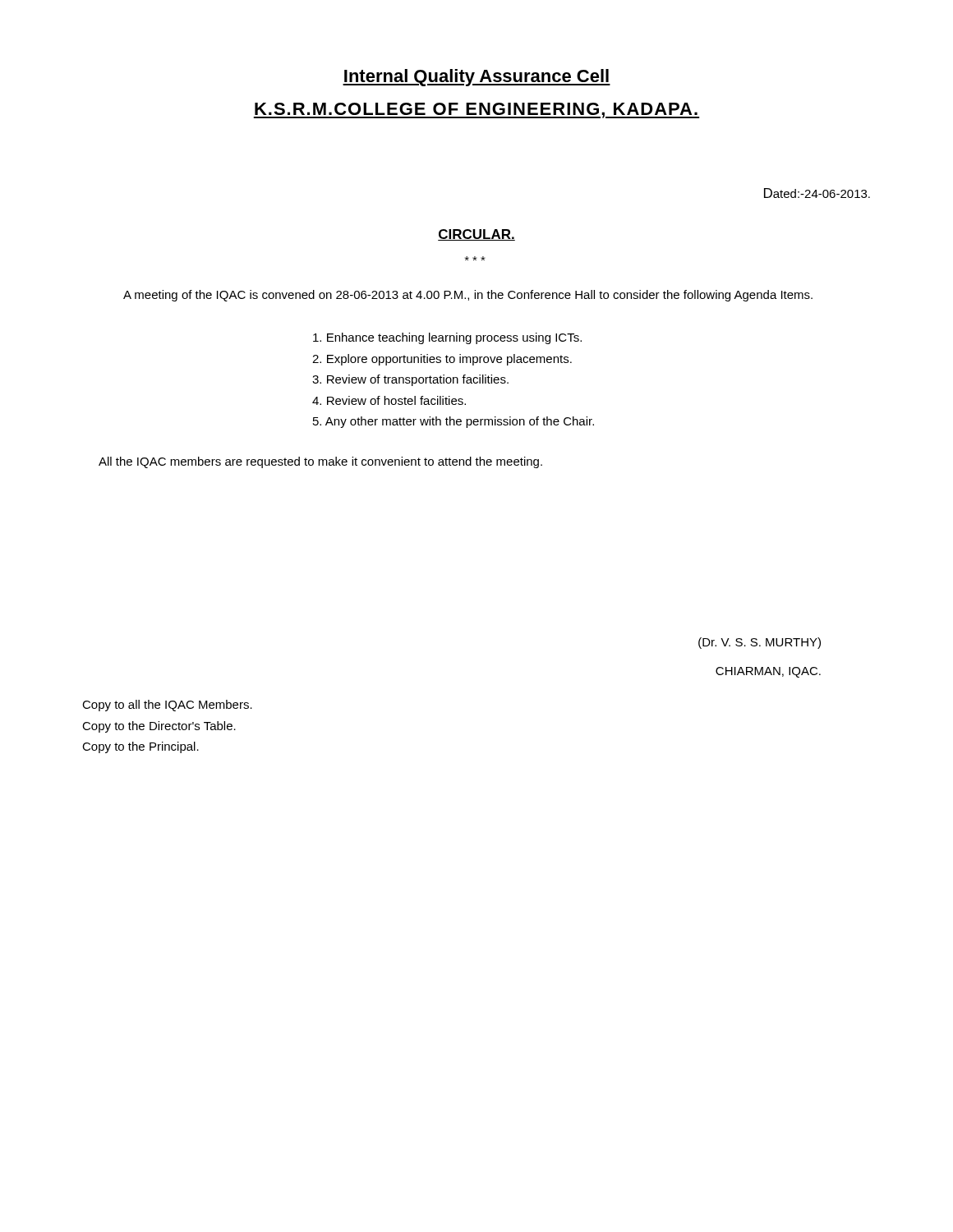This screenshot has height=1232, width=953.
Task: Select the passage starting "A meeting of the IQAC"
Action: (x=468, y=294)
